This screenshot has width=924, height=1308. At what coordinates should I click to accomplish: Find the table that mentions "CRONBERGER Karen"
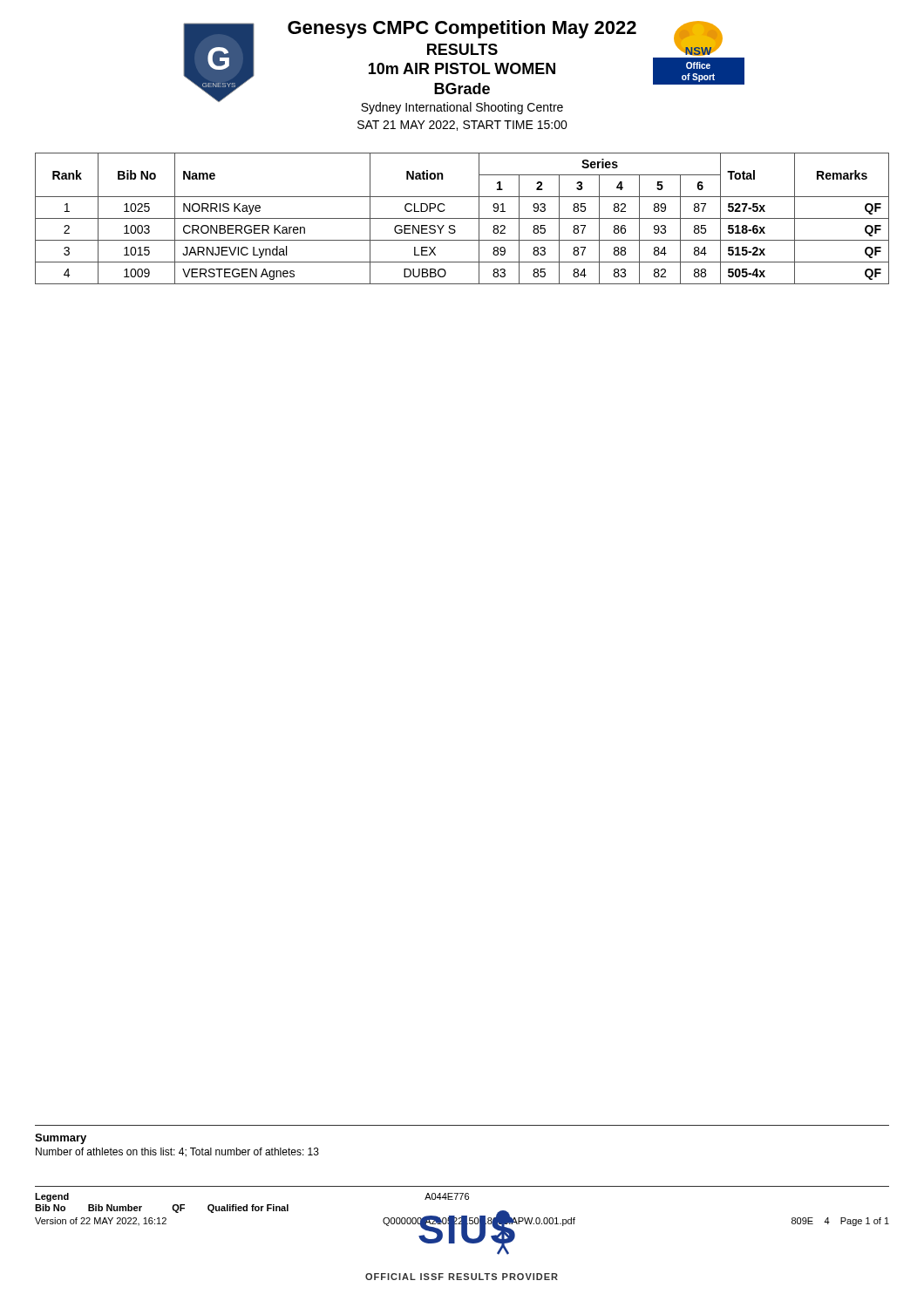(x=462, y=218)
